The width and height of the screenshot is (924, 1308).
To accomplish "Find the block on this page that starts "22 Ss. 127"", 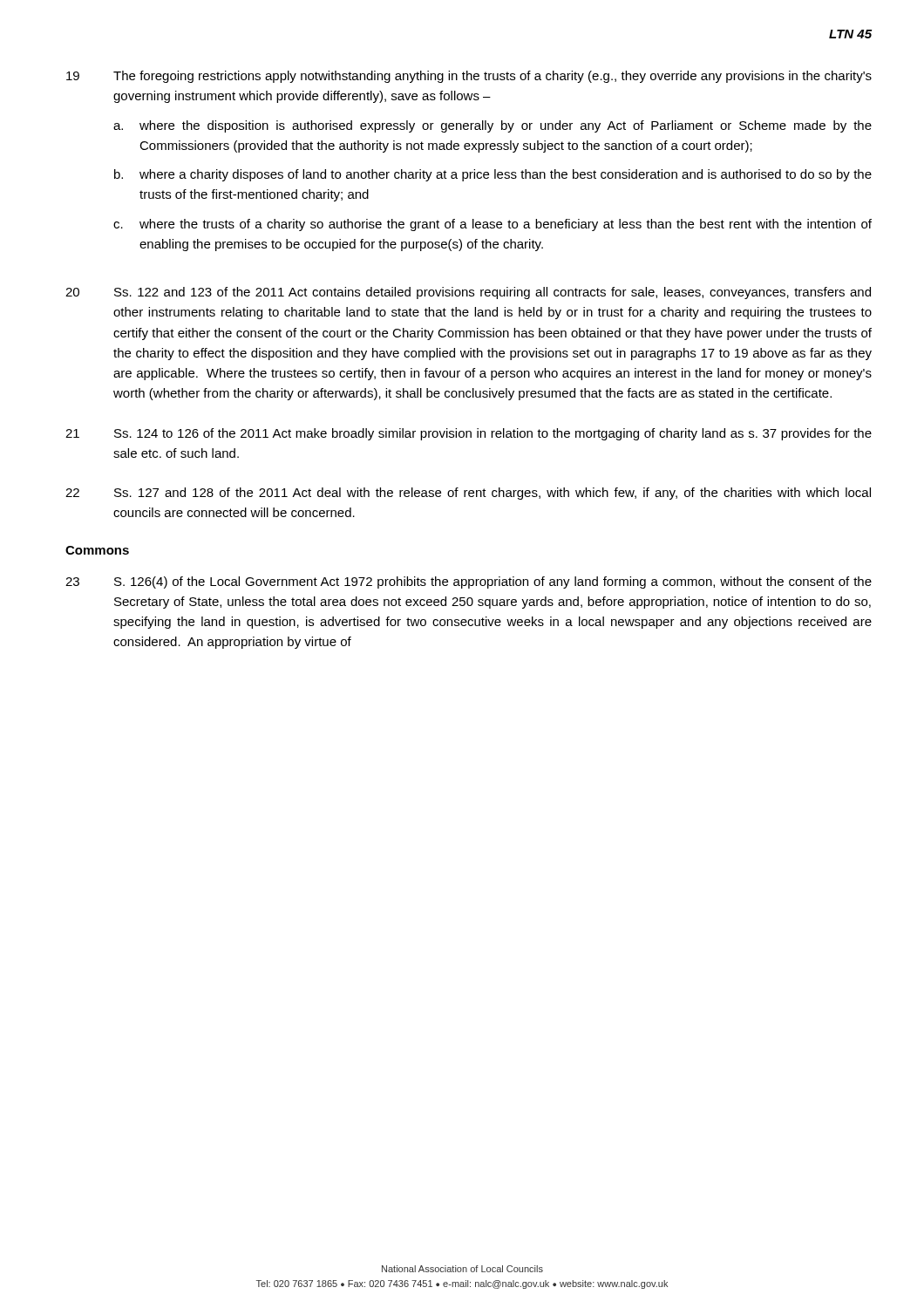I will pyautogui.click(x=469, y=503).
